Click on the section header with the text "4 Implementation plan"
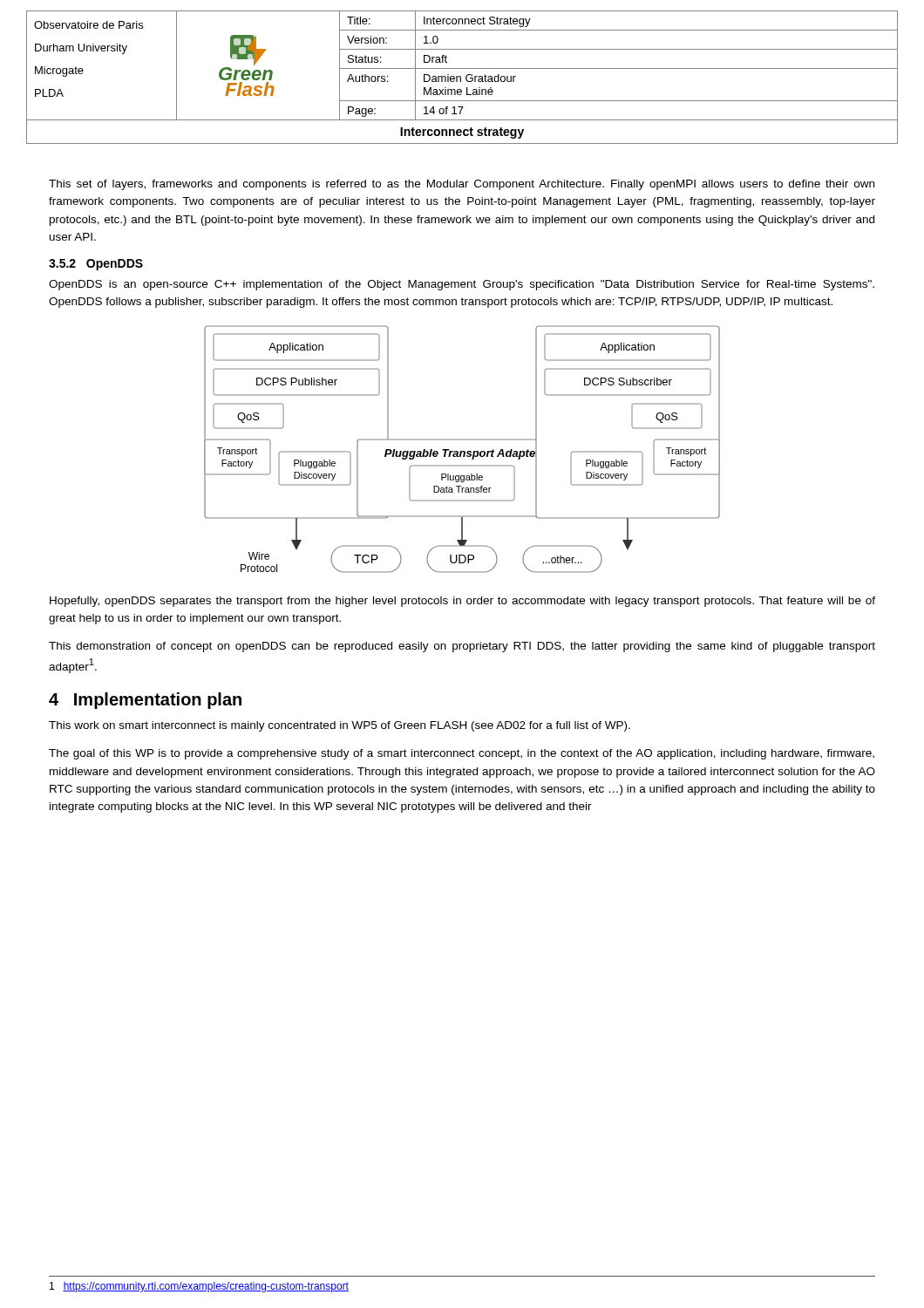 [146, 699]
